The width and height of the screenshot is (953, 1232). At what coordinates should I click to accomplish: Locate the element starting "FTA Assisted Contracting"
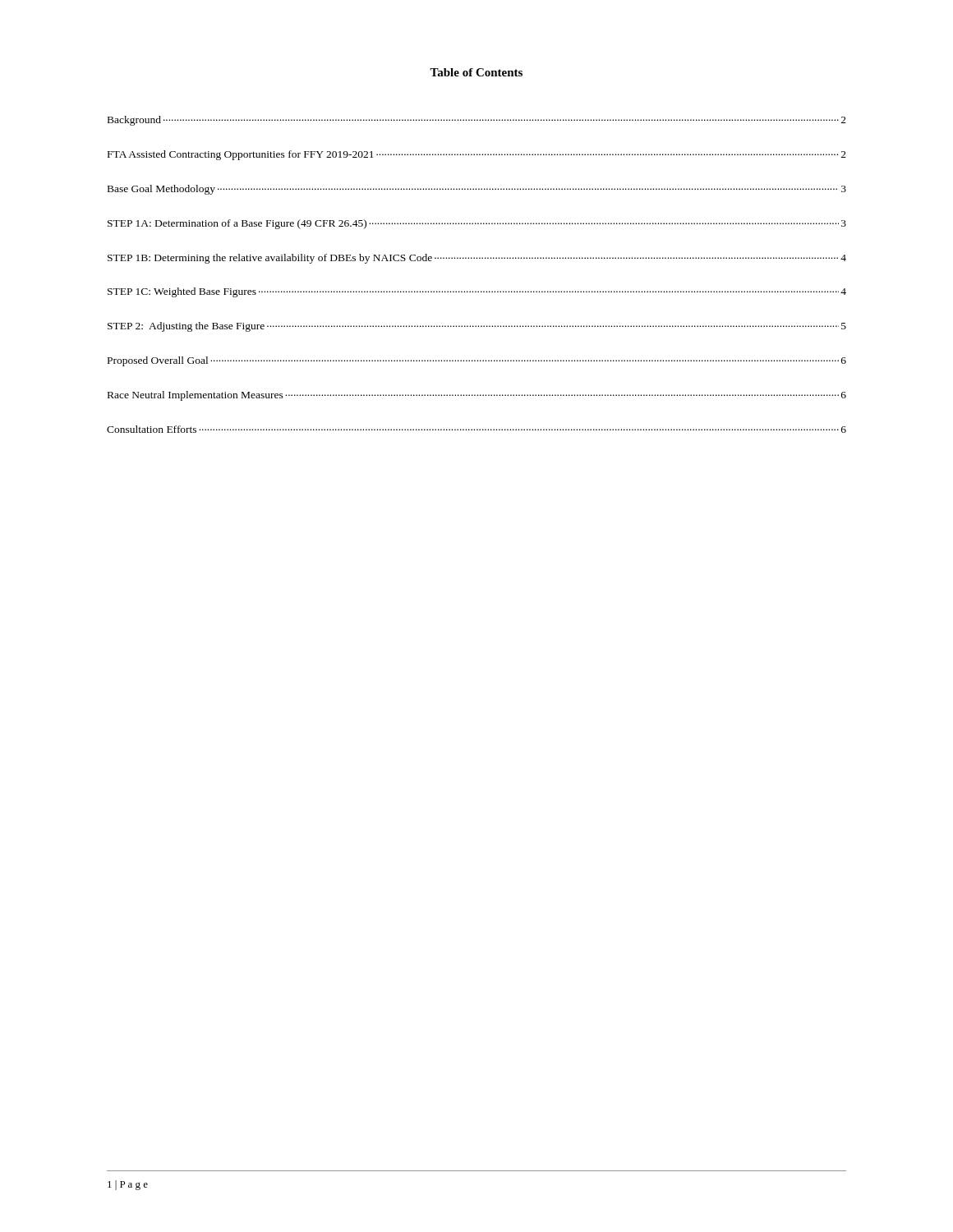(x=476, y=155)
